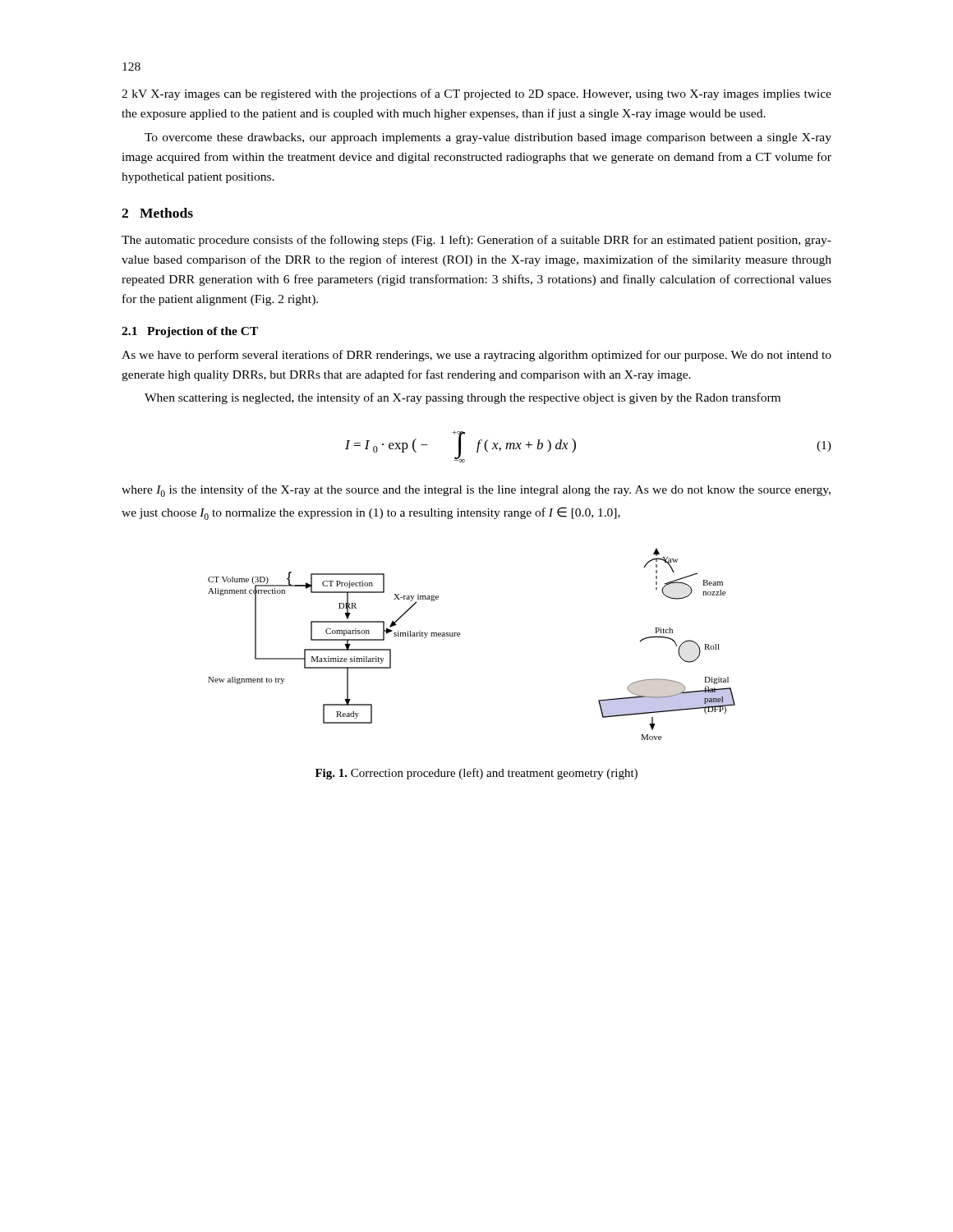This screenshot has width=953, height=1232.
Task: Select the text block starting "I = I"
Action: pyautogui.click(x=476, y=446)
